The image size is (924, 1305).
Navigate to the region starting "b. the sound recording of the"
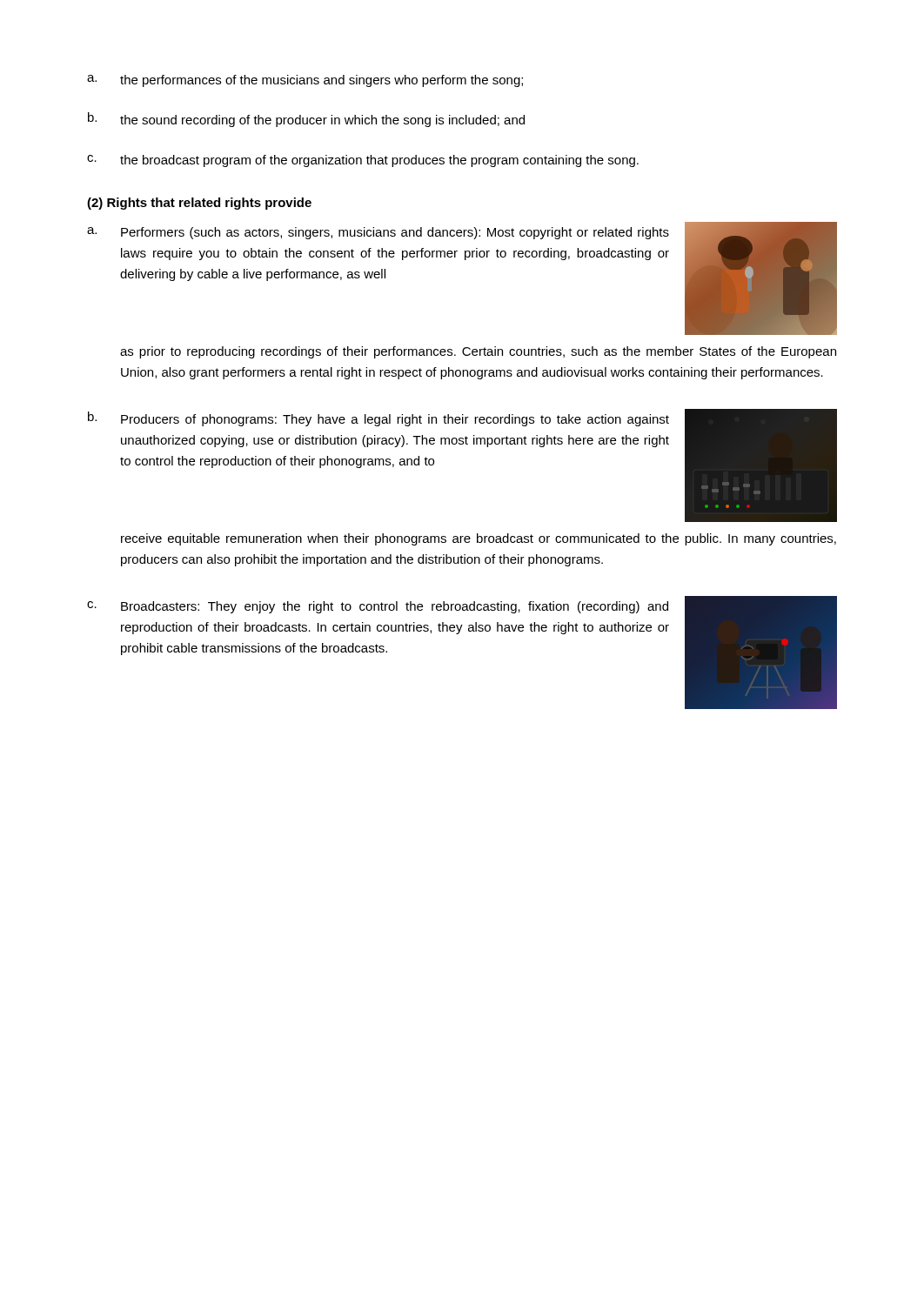[462, 120]
